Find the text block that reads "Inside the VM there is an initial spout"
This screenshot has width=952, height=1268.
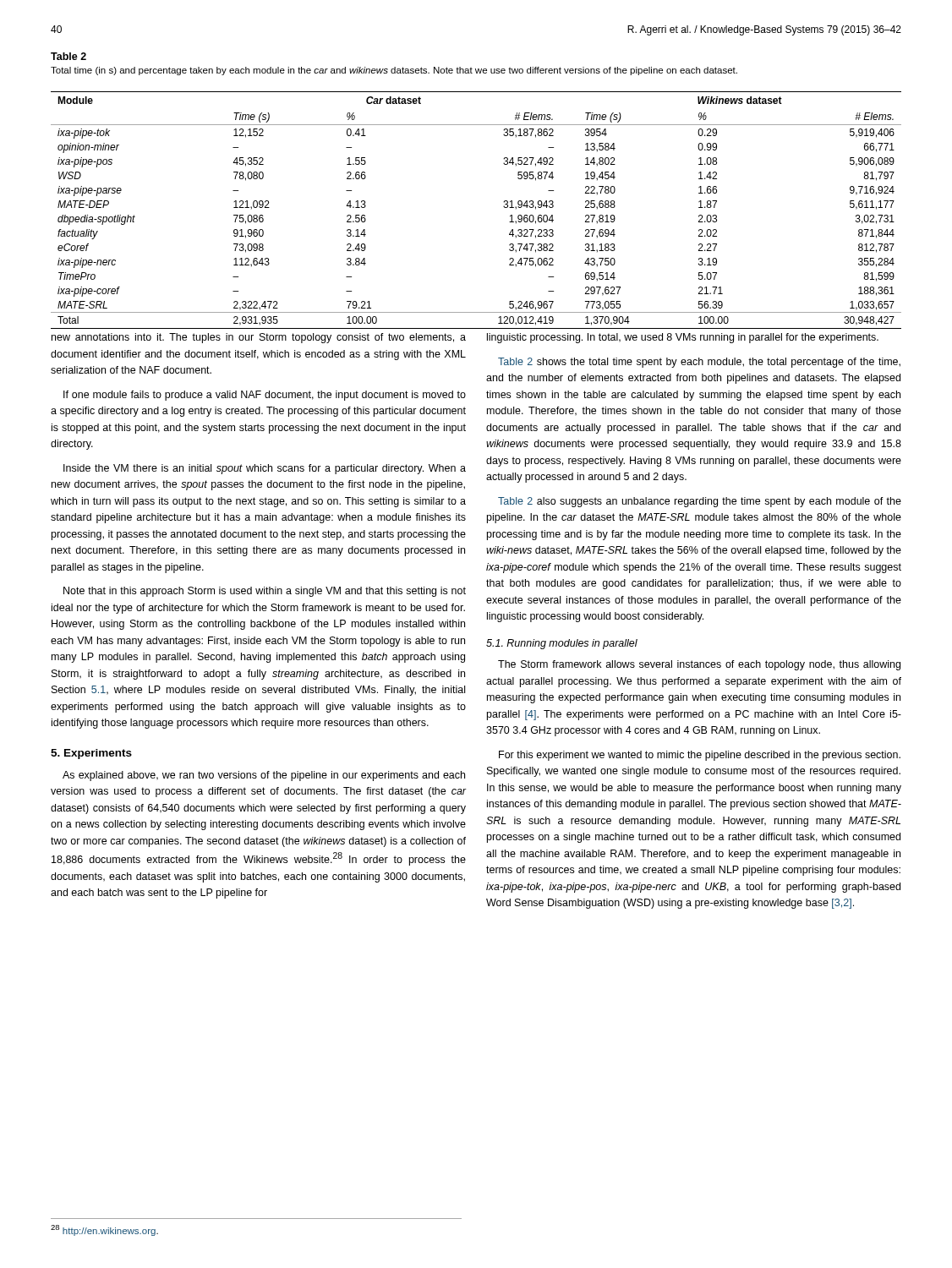258,517
